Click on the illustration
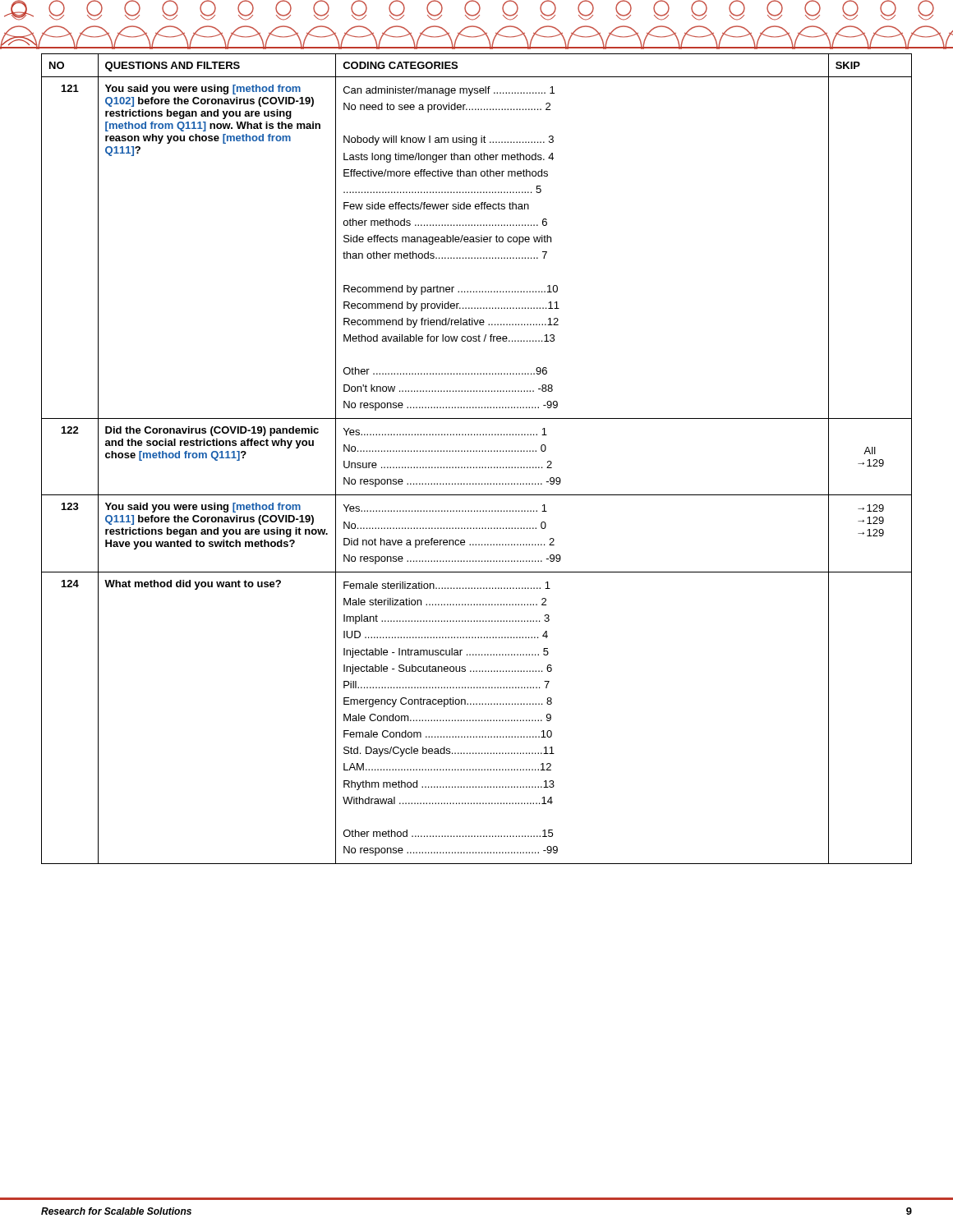 tap(476, 25)
